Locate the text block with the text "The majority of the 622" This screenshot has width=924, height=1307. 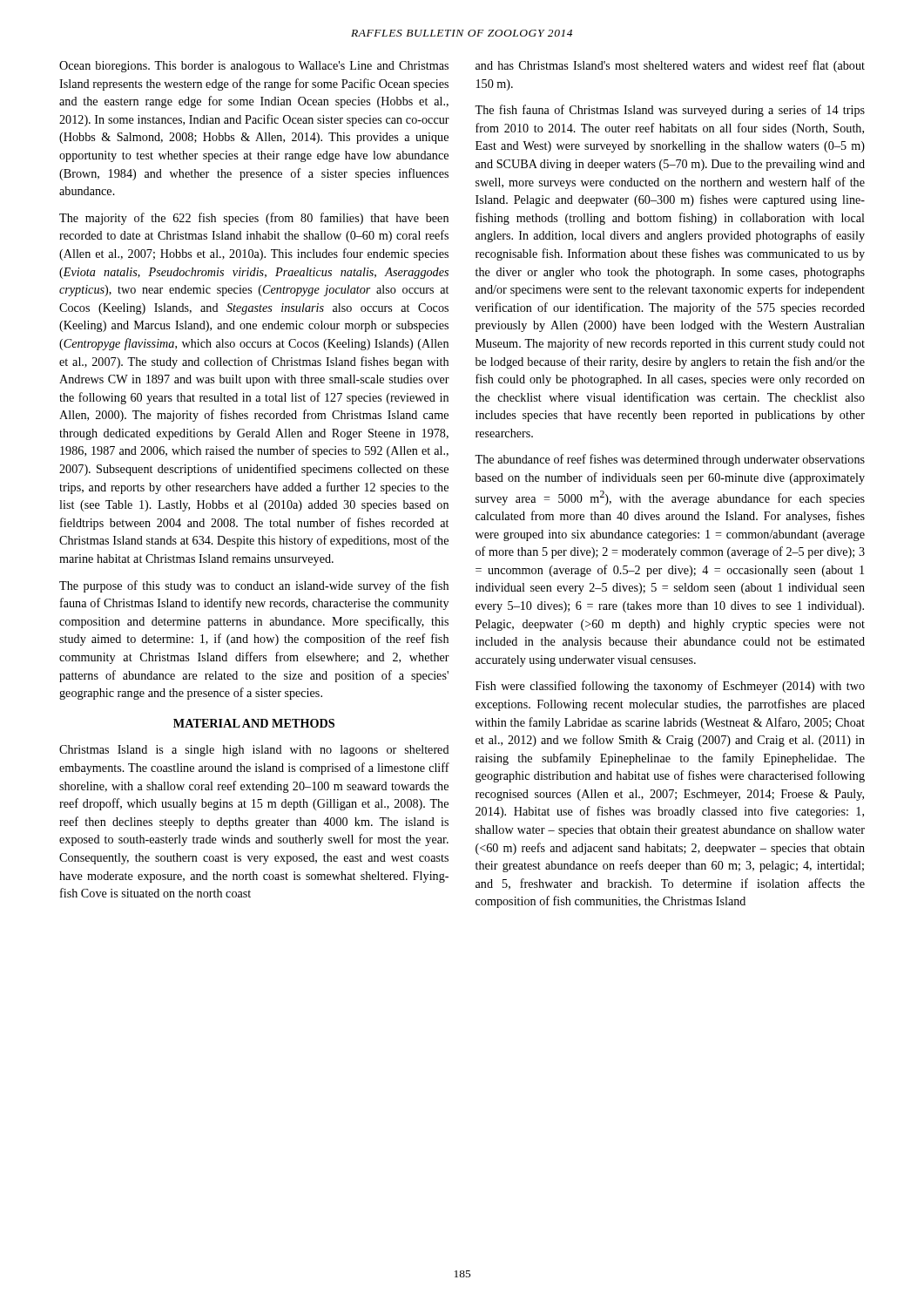pos(254,388)
